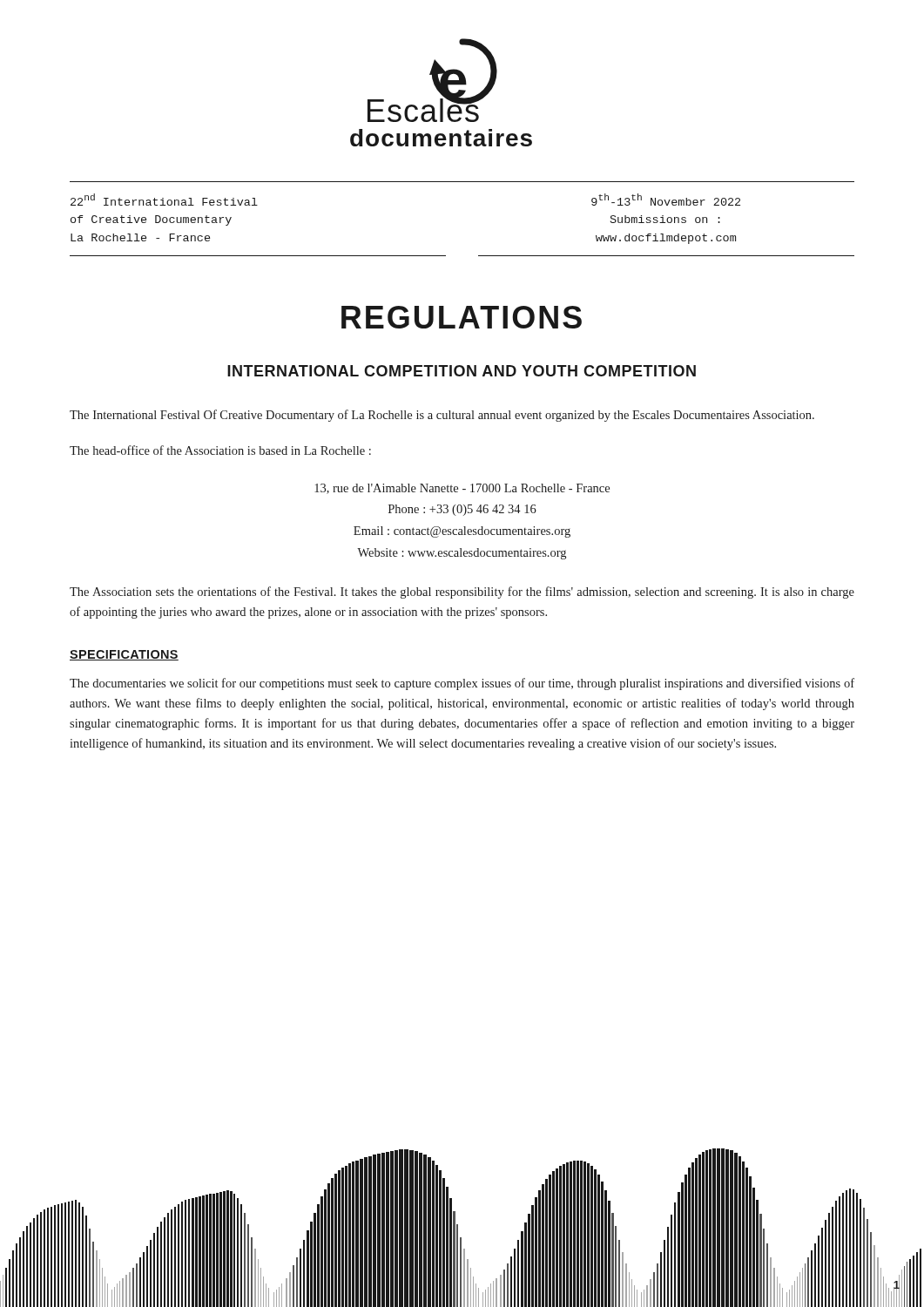Select the logo

(x=462, y=84)
